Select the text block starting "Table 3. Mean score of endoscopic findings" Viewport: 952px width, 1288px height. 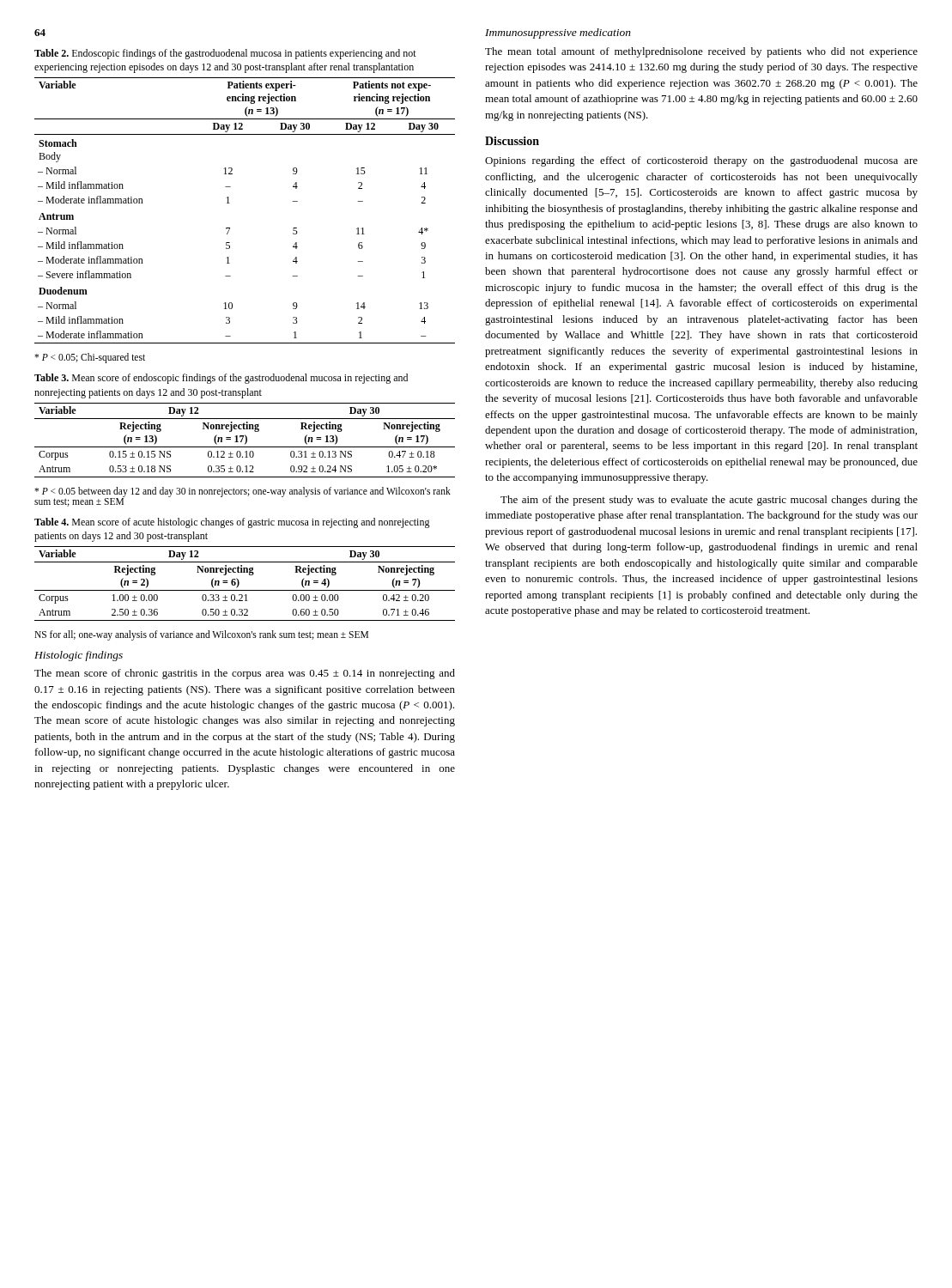(221, 385)
